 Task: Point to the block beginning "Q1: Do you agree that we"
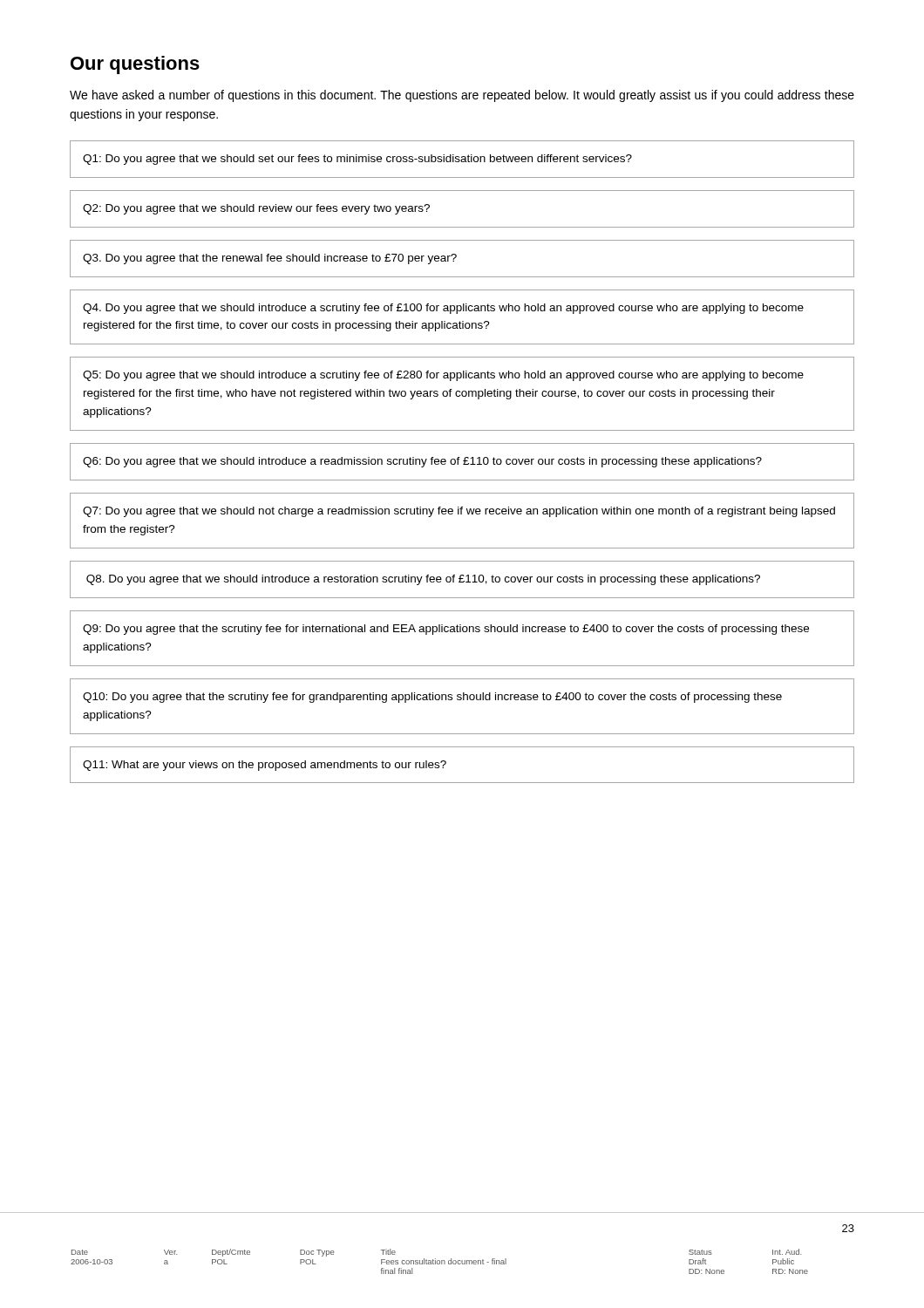click(357, 158)
